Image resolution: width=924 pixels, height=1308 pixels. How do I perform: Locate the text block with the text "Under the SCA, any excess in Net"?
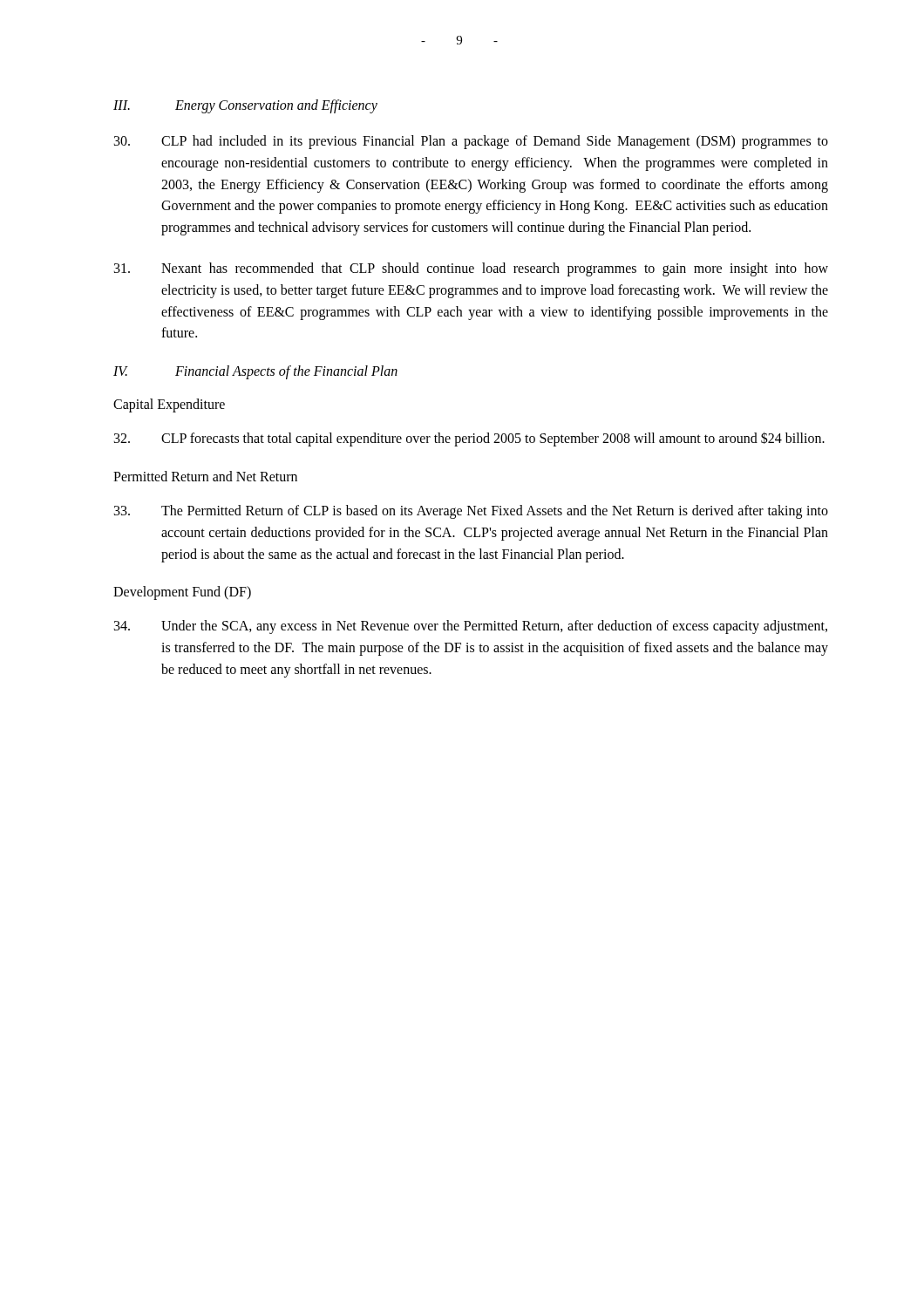click(x=471, y=648)
